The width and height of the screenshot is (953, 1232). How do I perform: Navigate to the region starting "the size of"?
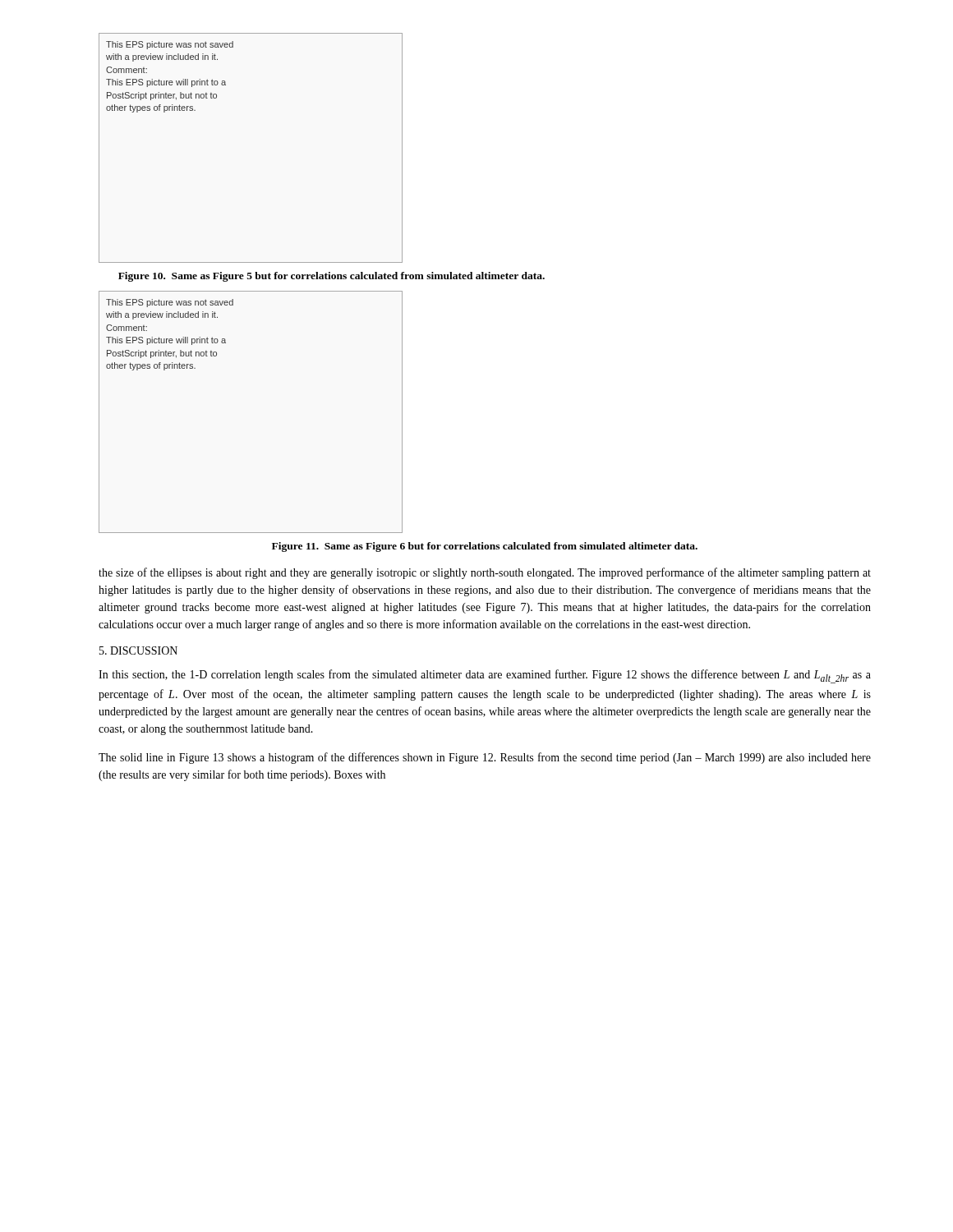click(x=485, y=599)
